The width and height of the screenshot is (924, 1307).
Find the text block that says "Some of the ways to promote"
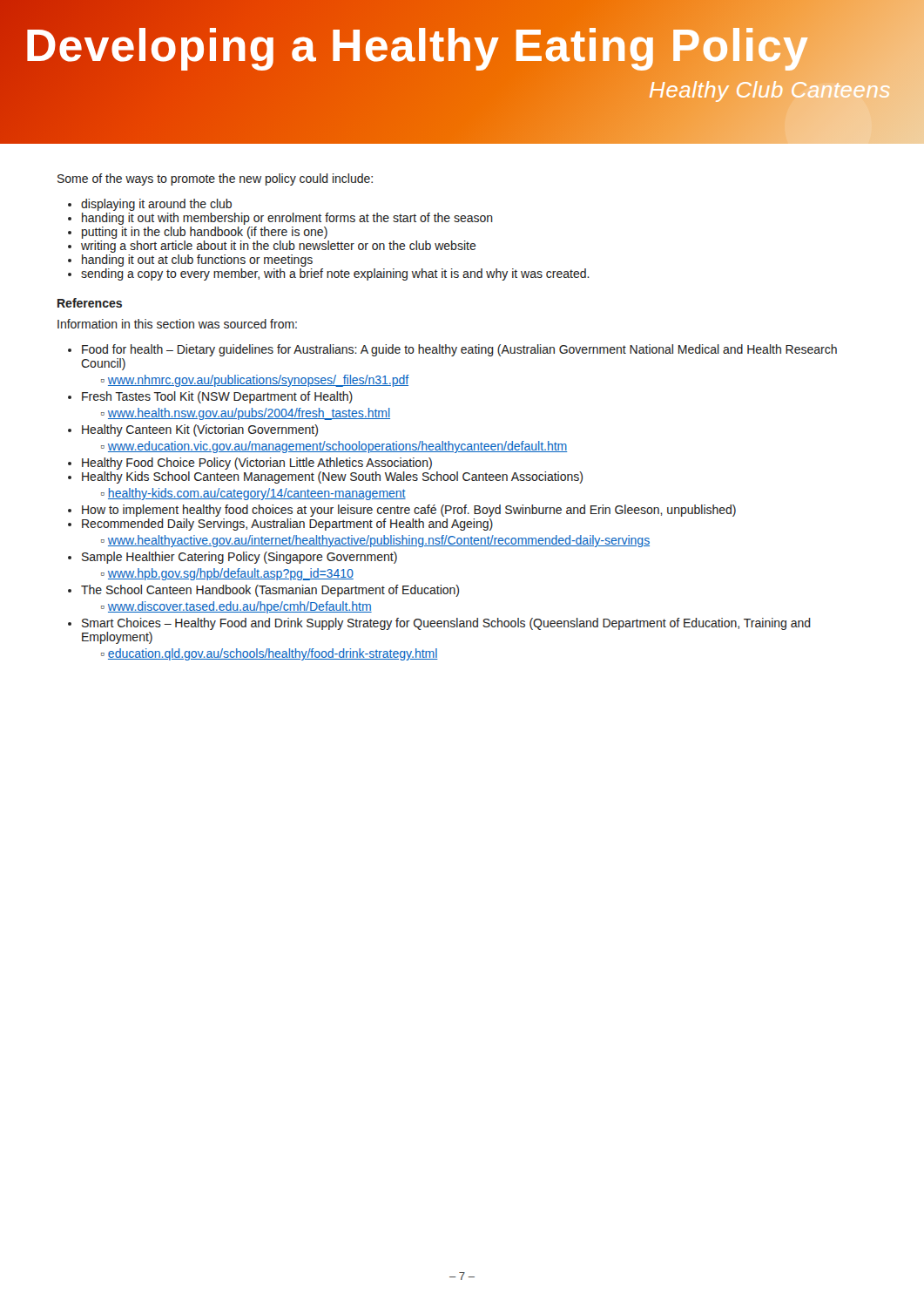pyautogui.click(x=215, y=179)
